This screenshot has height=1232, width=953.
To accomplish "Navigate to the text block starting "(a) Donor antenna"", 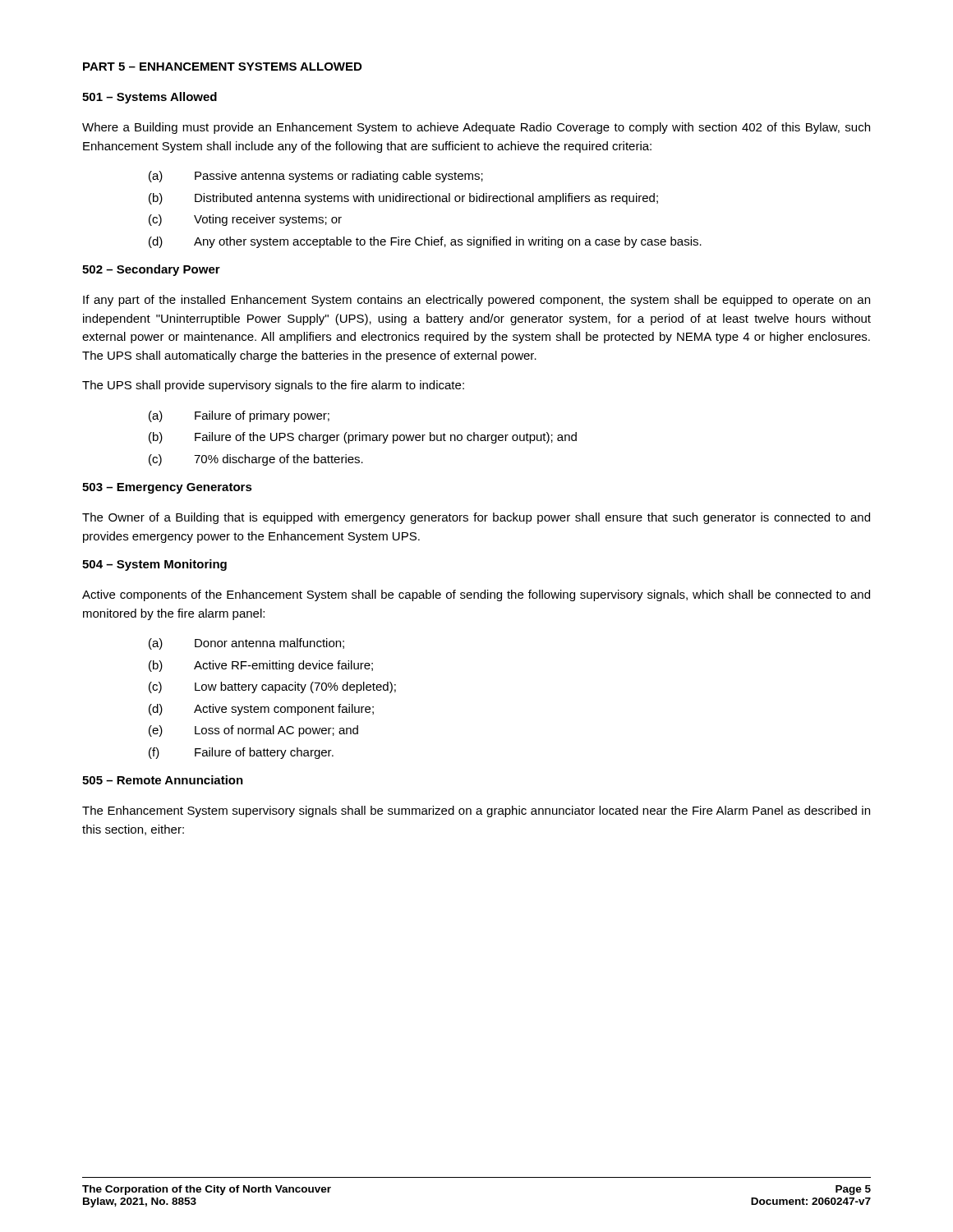I will [x=246, y=644].
